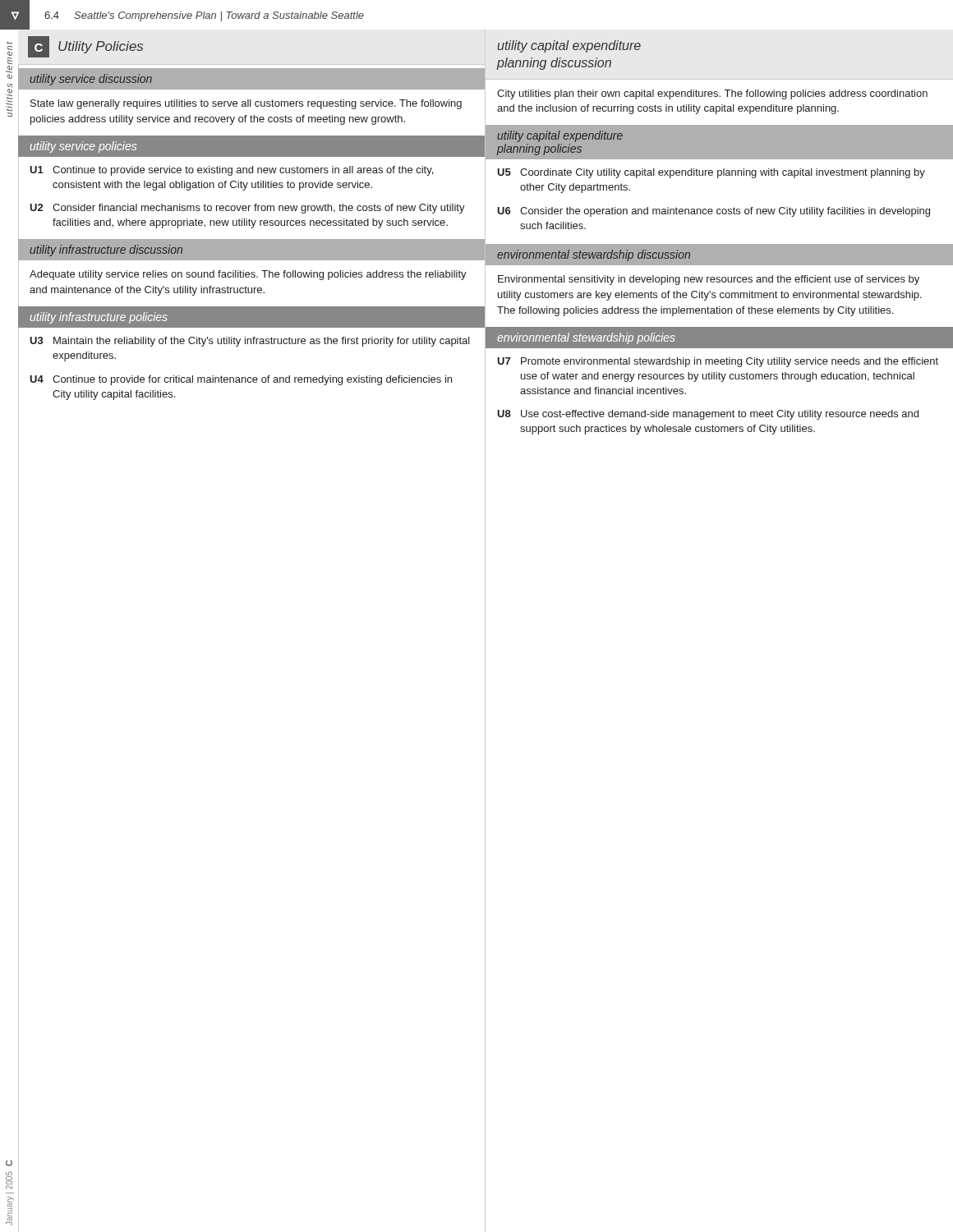Find the passage starting "utility capital expenditureplanning discussion"
This screenshot has height=1232, width=953.
click(x=569, y=54)
